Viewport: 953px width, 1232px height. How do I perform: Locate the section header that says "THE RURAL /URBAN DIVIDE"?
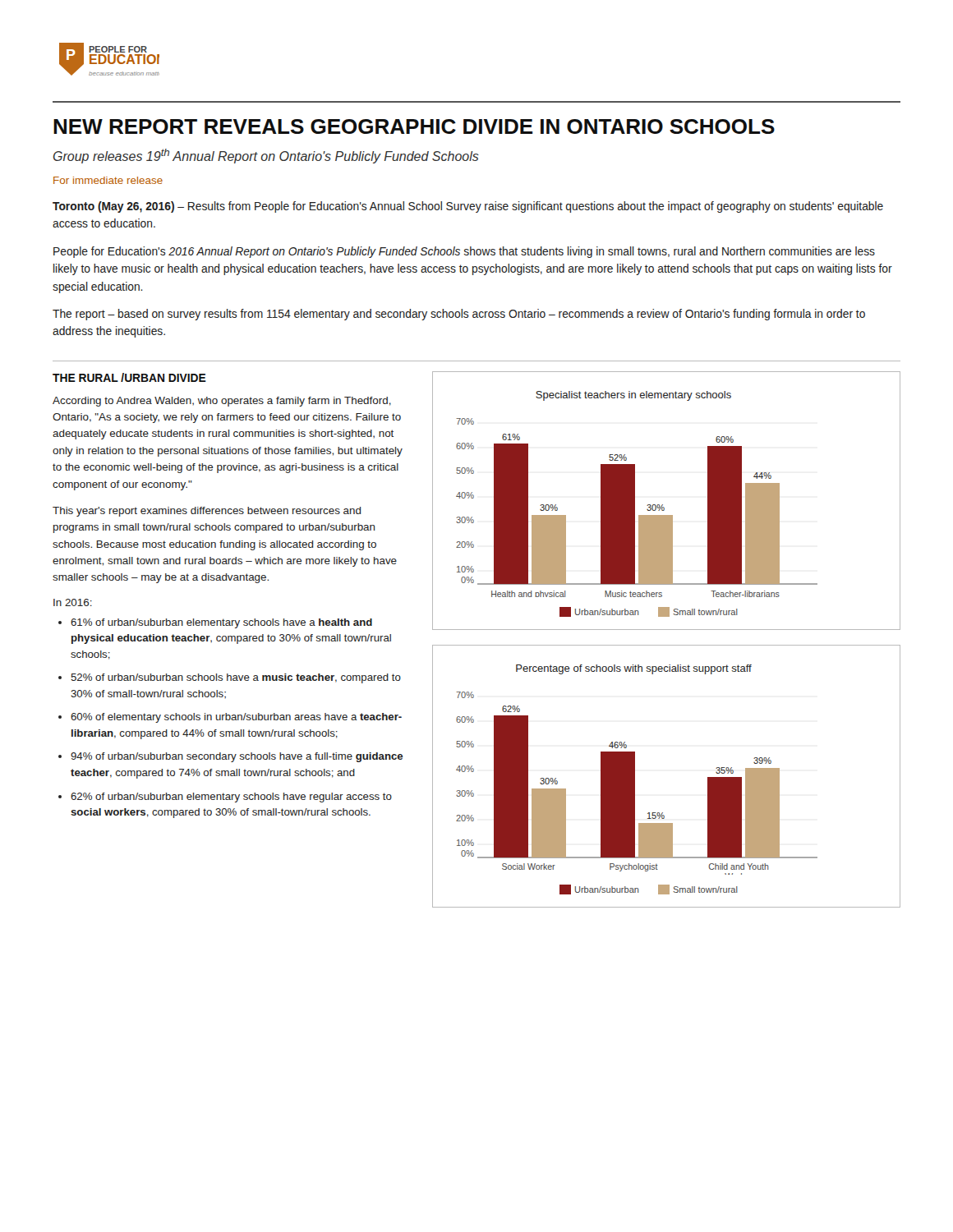click(129, 378)
